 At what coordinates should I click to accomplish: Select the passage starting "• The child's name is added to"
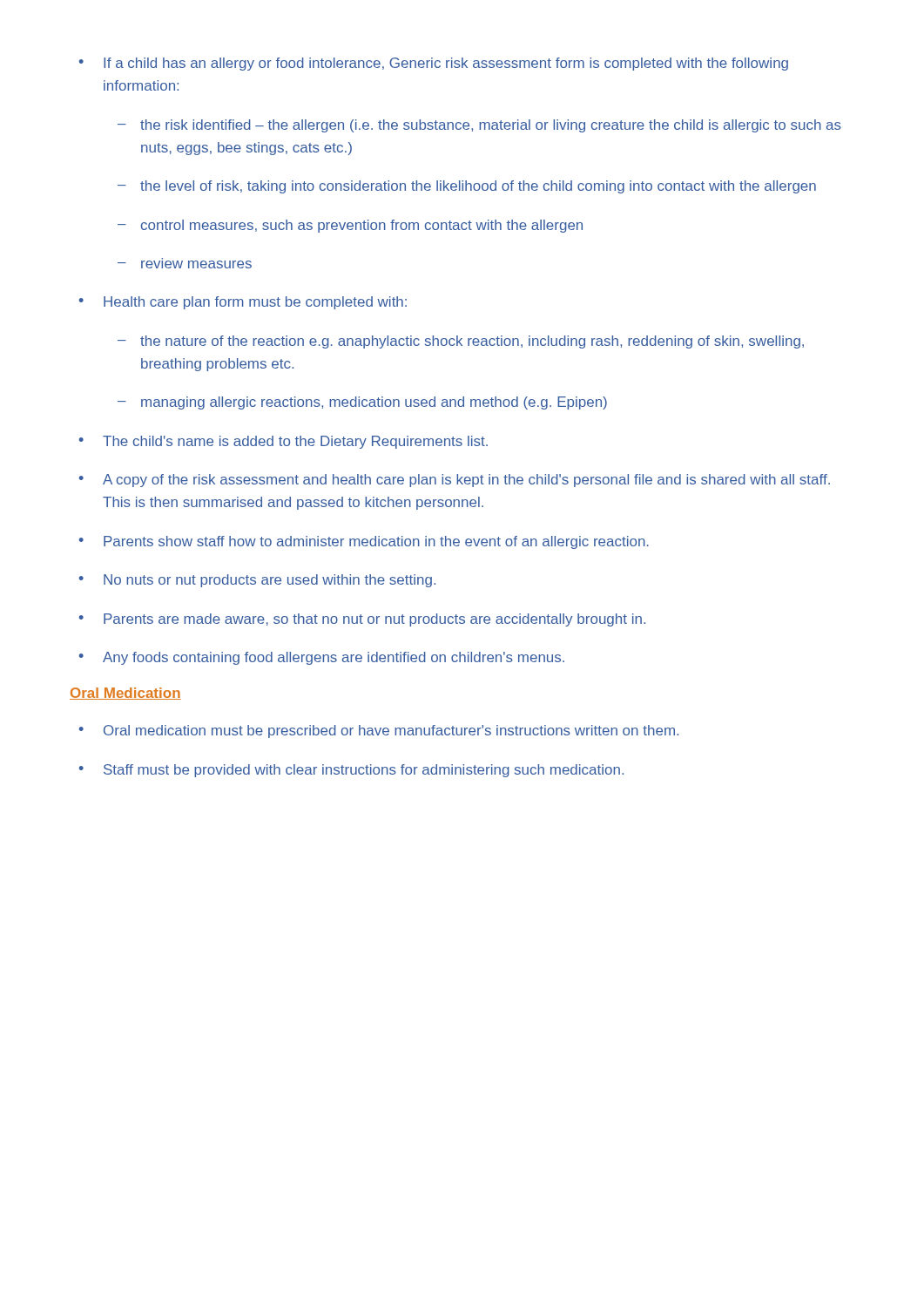click(x=466, y=442)
